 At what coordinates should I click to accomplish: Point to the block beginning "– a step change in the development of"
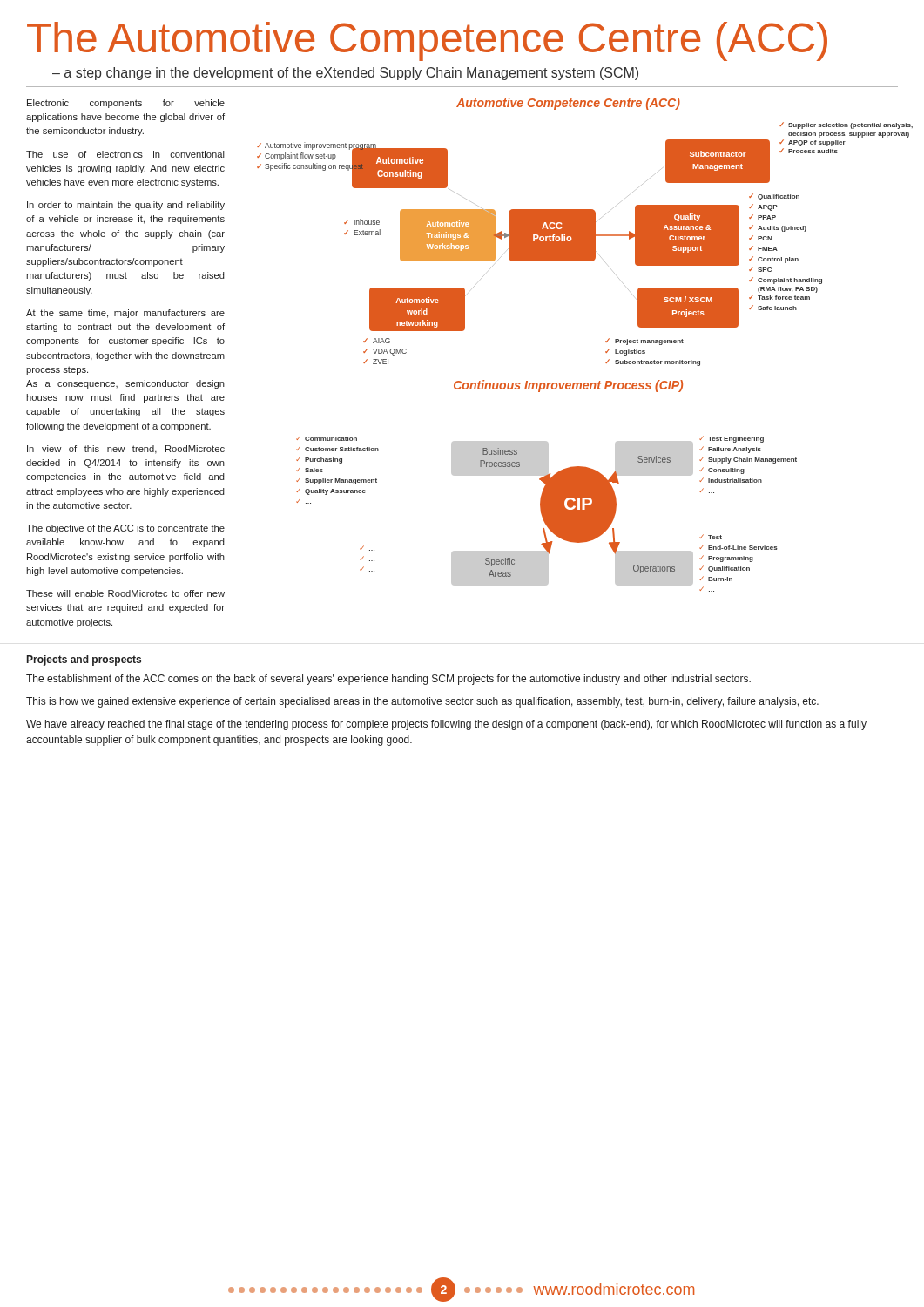click(346, 73)
